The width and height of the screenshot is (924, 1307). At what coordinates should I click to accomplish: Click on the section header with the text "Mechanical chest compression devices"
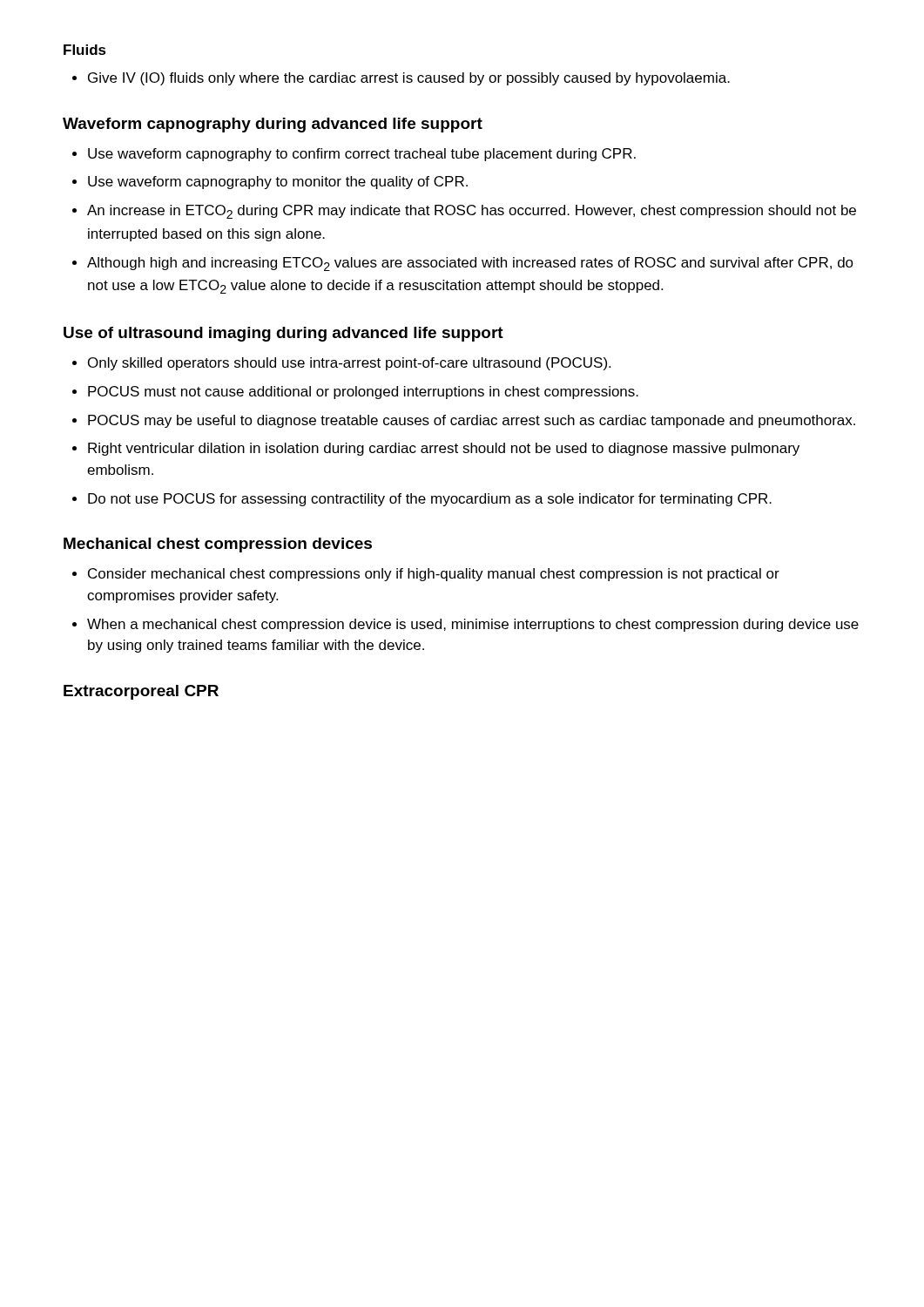pyautogui.click(x=218, y=543)
